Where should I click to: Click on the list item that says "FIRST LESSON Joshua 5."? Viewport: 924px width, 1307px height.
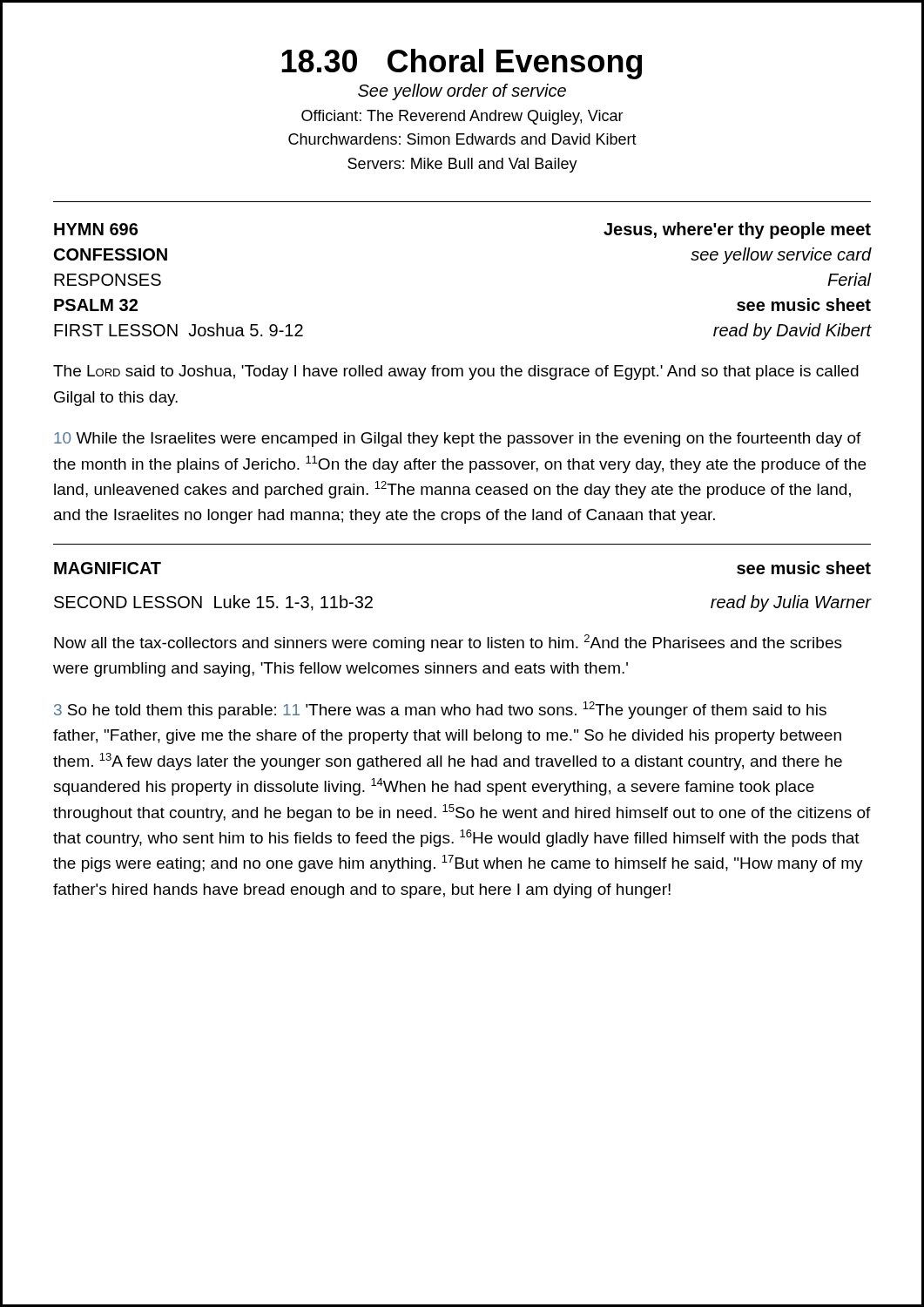tap(173, 332)
